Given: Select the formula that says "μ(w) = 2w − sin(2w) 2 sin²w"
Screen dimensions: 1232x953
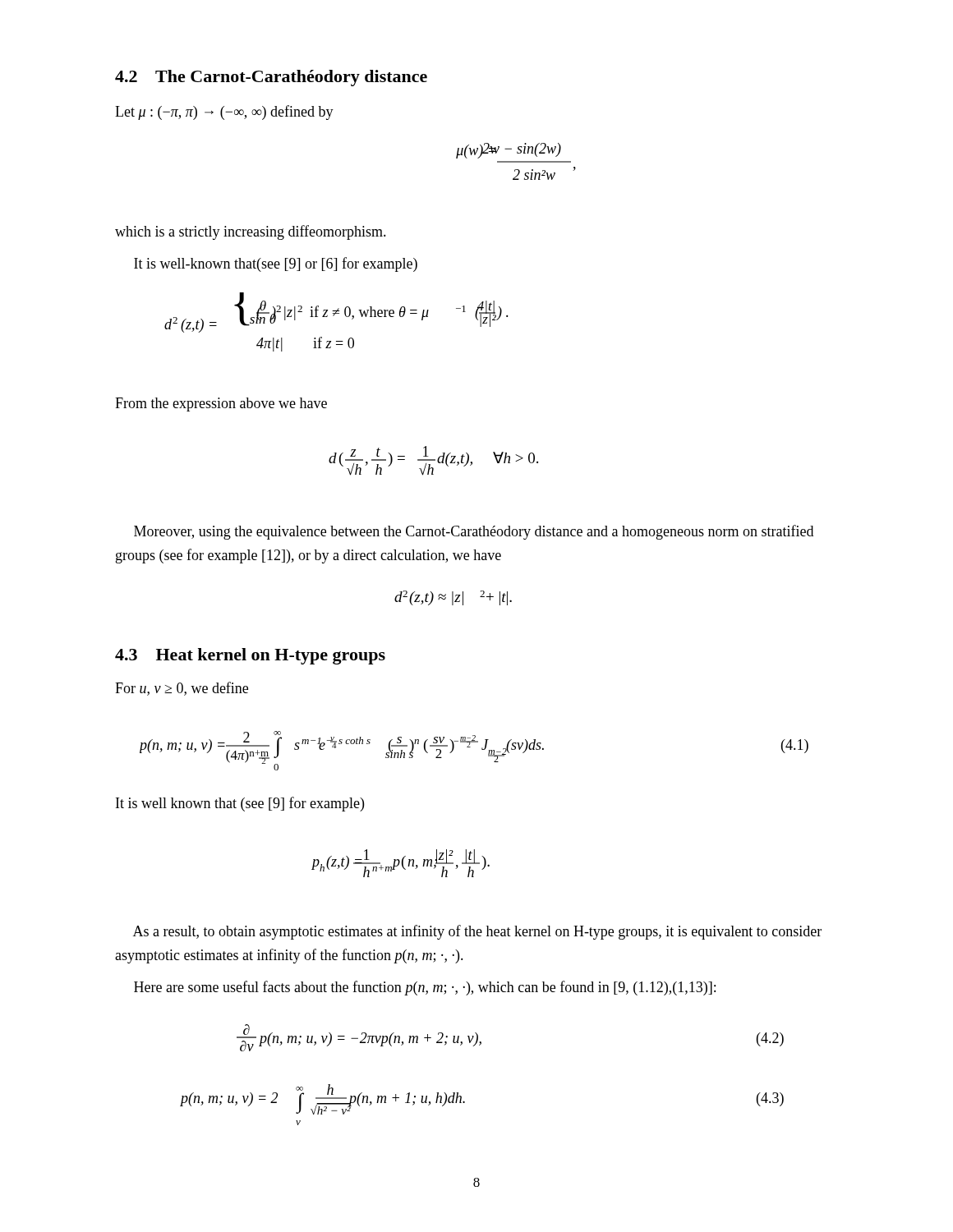Looking at the screenshot, I should pos(476,167).
